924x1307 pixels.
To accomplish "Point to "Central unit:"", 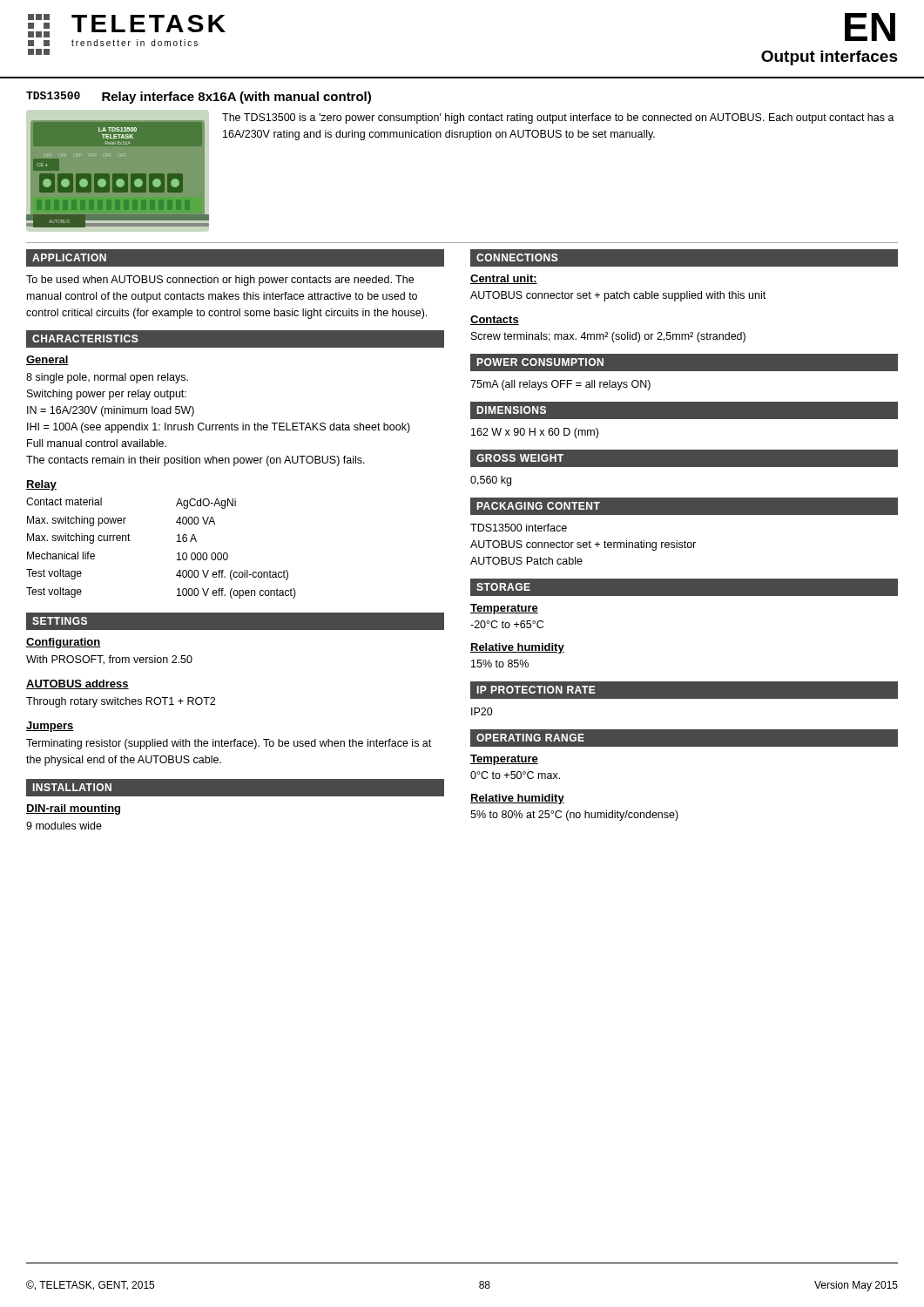I will coord(504,278).
